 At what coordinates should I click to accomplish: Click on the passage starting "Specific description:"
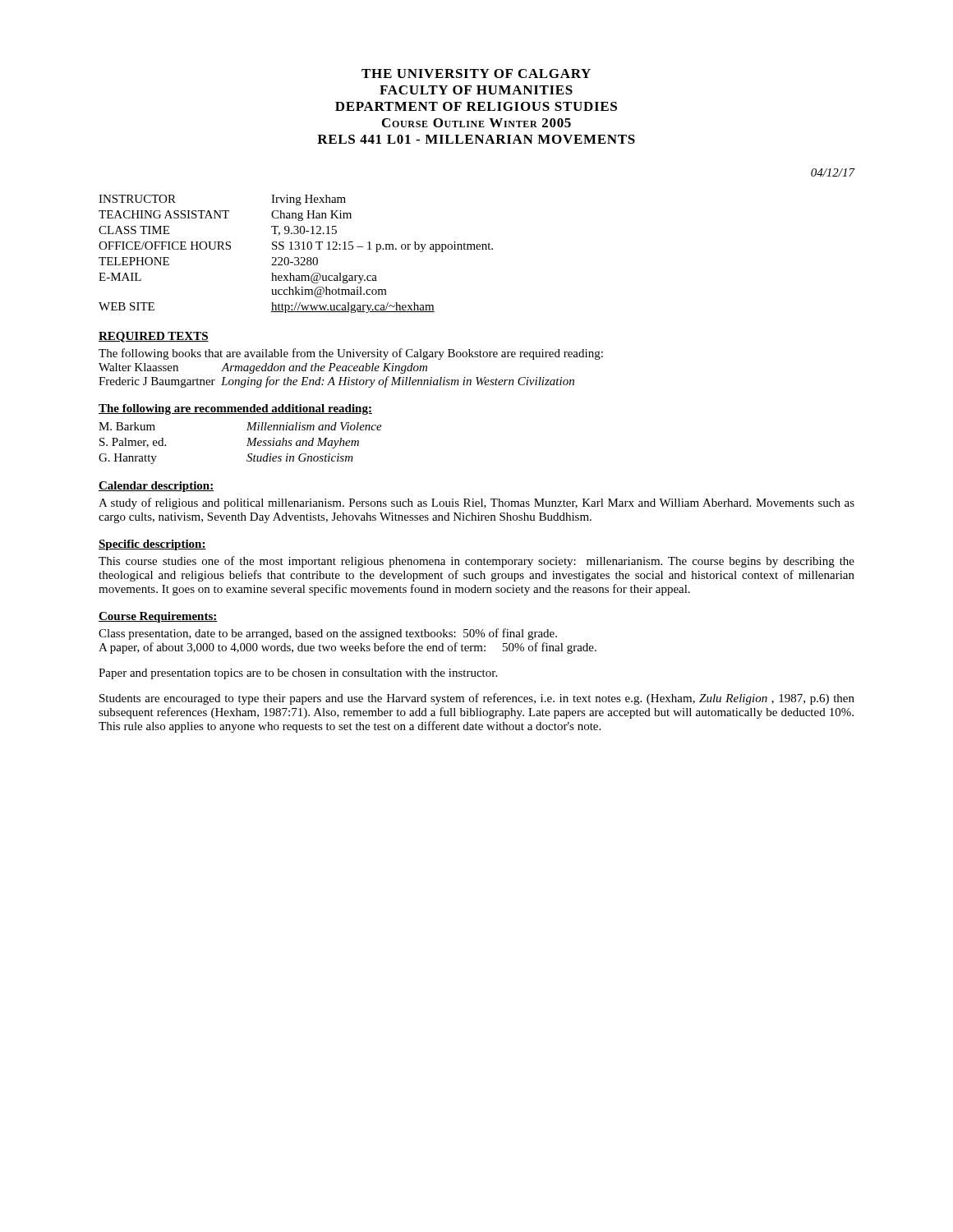152,544
